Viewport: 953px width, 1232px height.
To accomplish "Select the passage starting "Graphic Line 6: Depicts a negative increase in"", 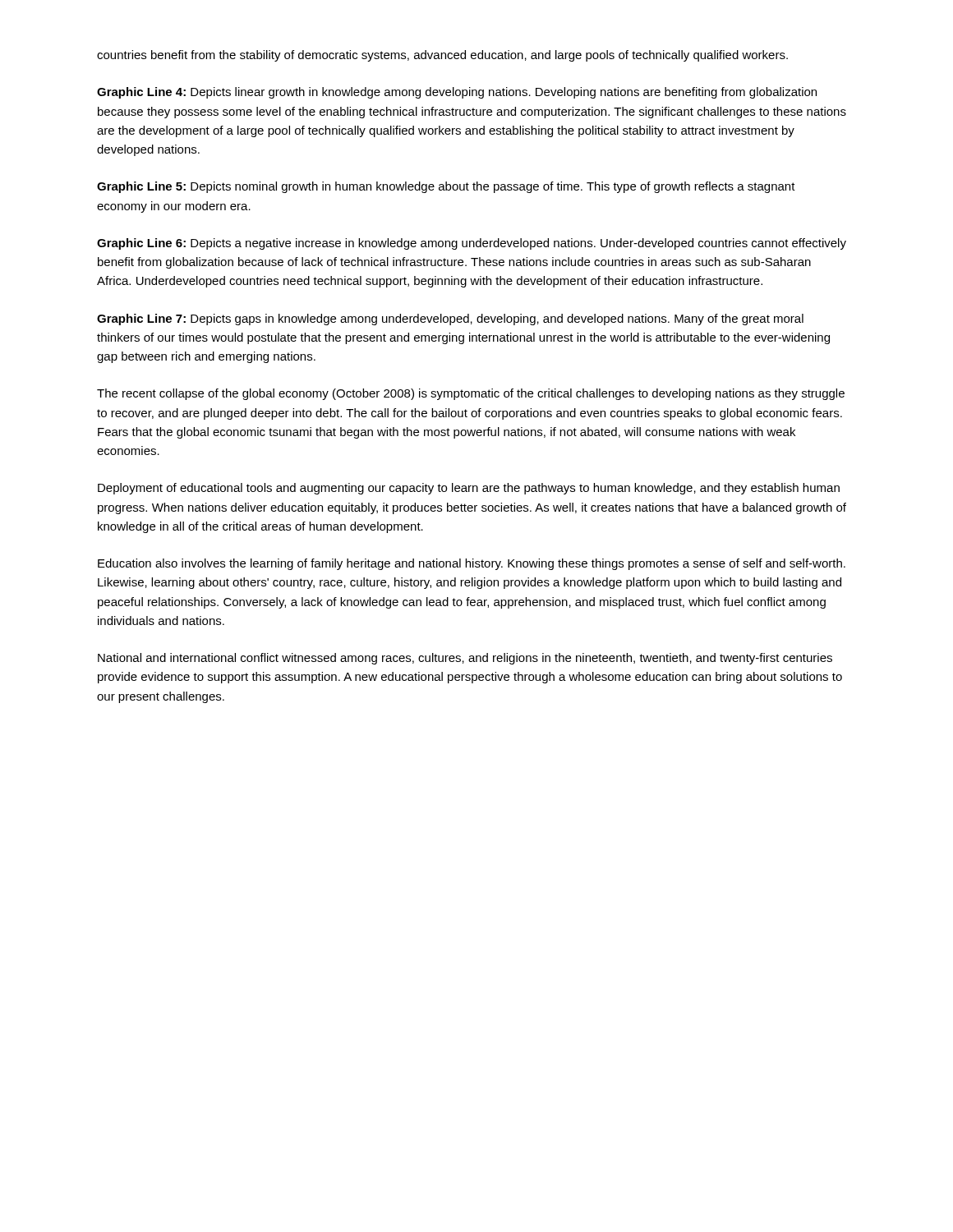I will (x=472, y=262).
